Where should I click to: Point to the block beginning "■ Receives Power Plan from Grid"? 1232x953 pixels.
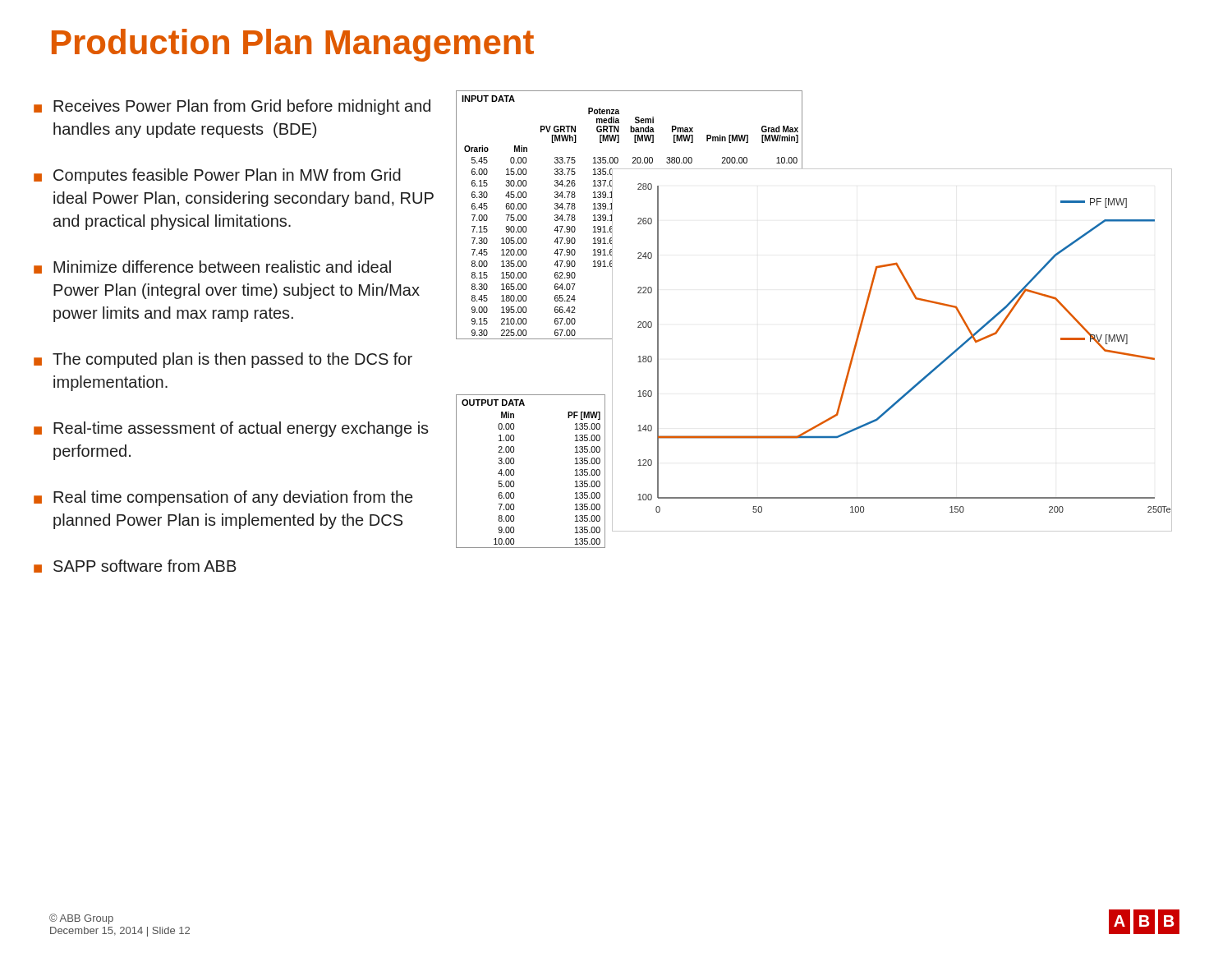[234, 117]
